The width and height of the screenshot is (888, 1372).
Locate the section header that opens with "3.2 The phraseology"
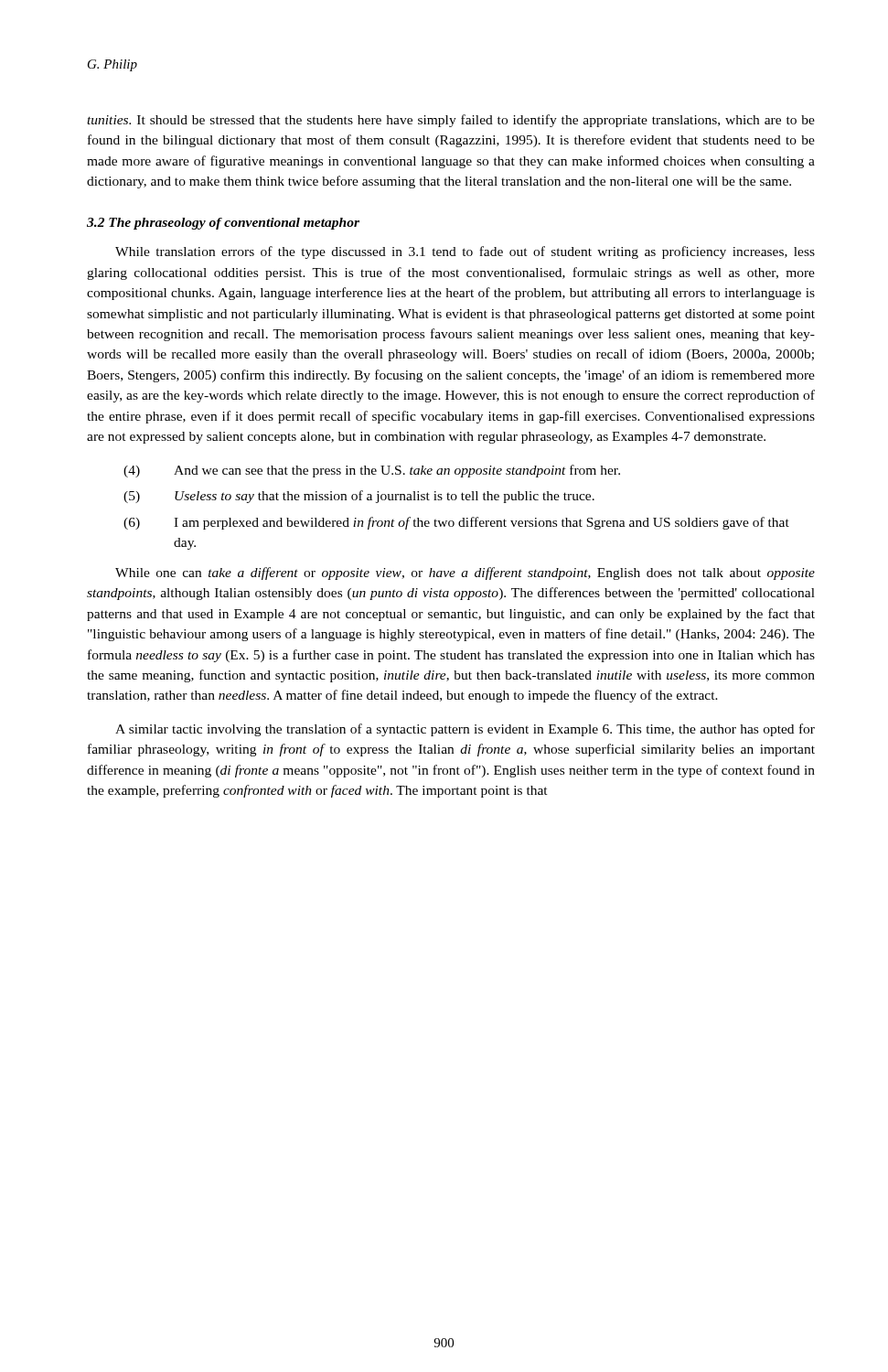tap(223, 222)
